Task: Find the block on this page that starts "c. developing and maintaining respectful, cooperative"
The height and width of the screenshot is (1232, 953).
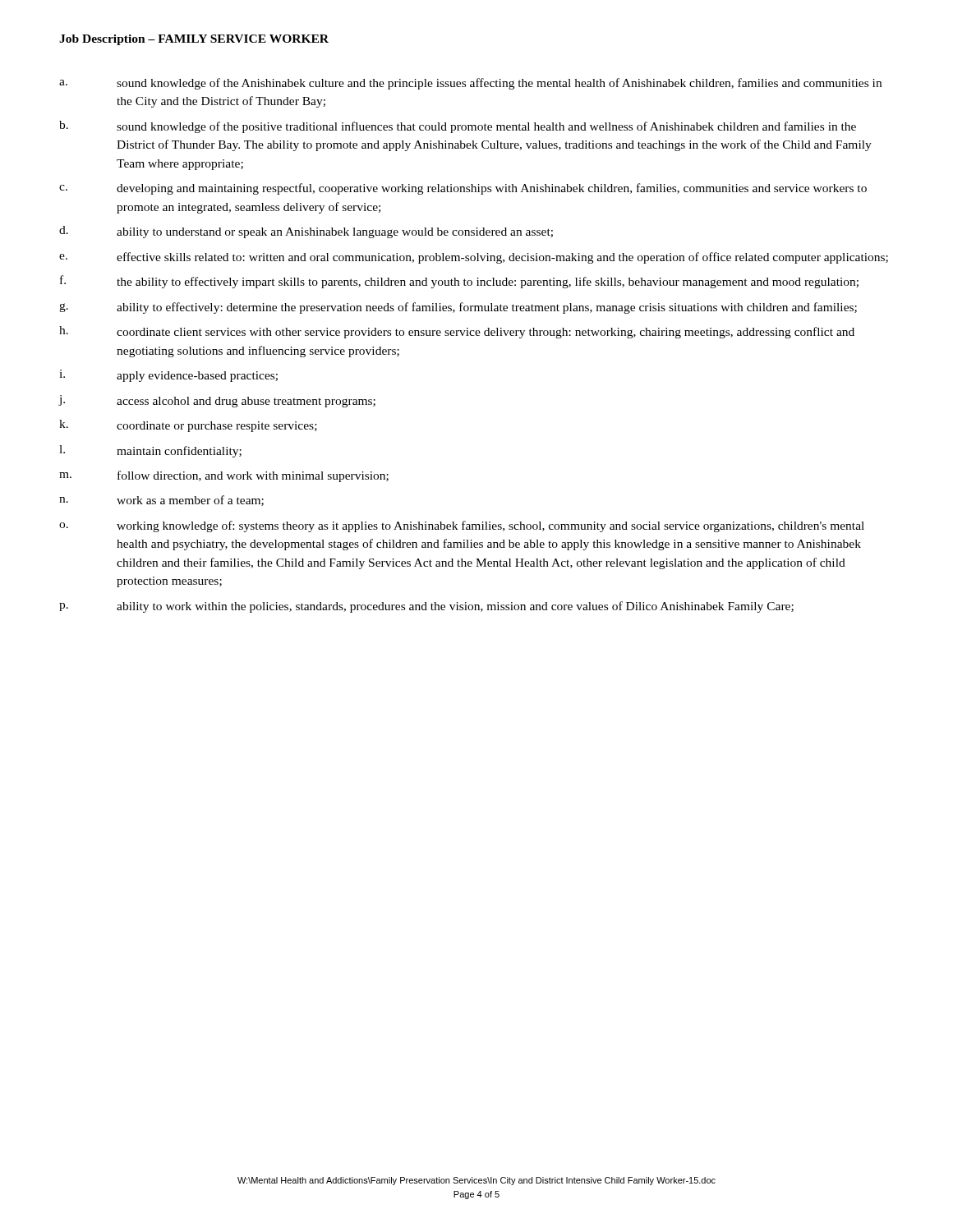Action: pos(476,201)
